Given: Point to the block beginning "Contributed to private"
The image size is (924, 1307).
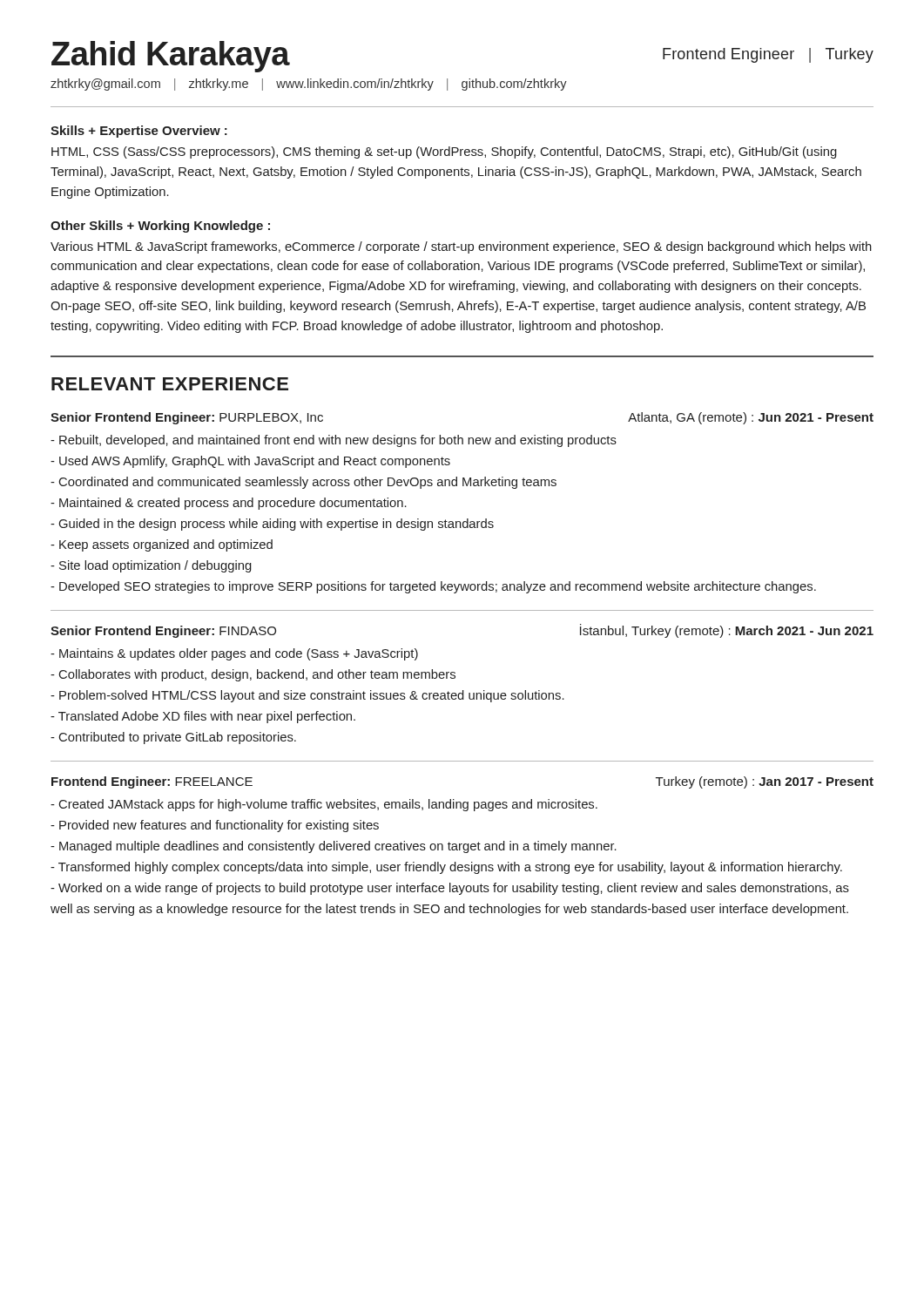Looking at the screenshot, I should point(174,737).
